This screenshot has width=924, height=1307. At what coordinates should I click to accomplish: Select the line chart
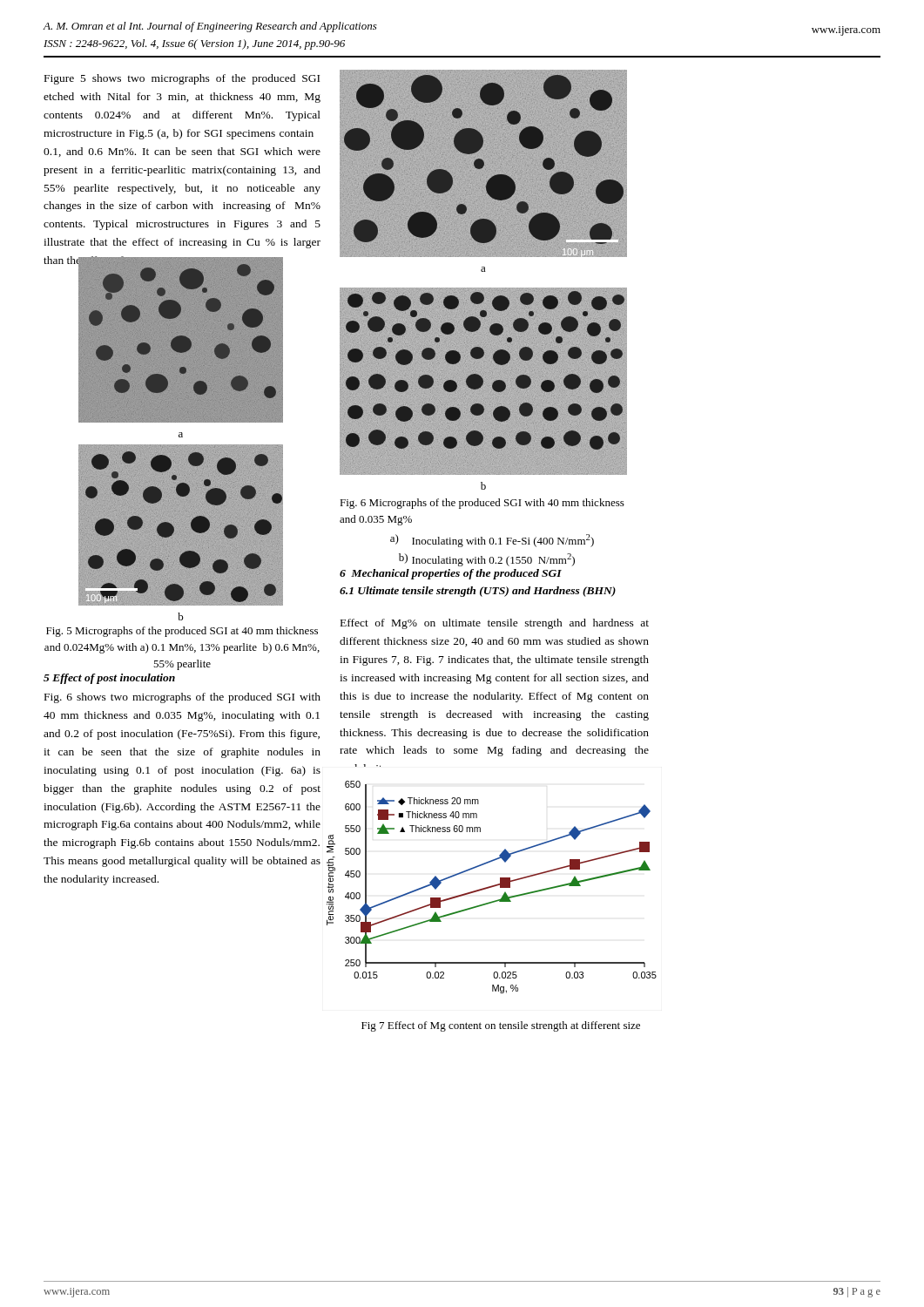492,891
